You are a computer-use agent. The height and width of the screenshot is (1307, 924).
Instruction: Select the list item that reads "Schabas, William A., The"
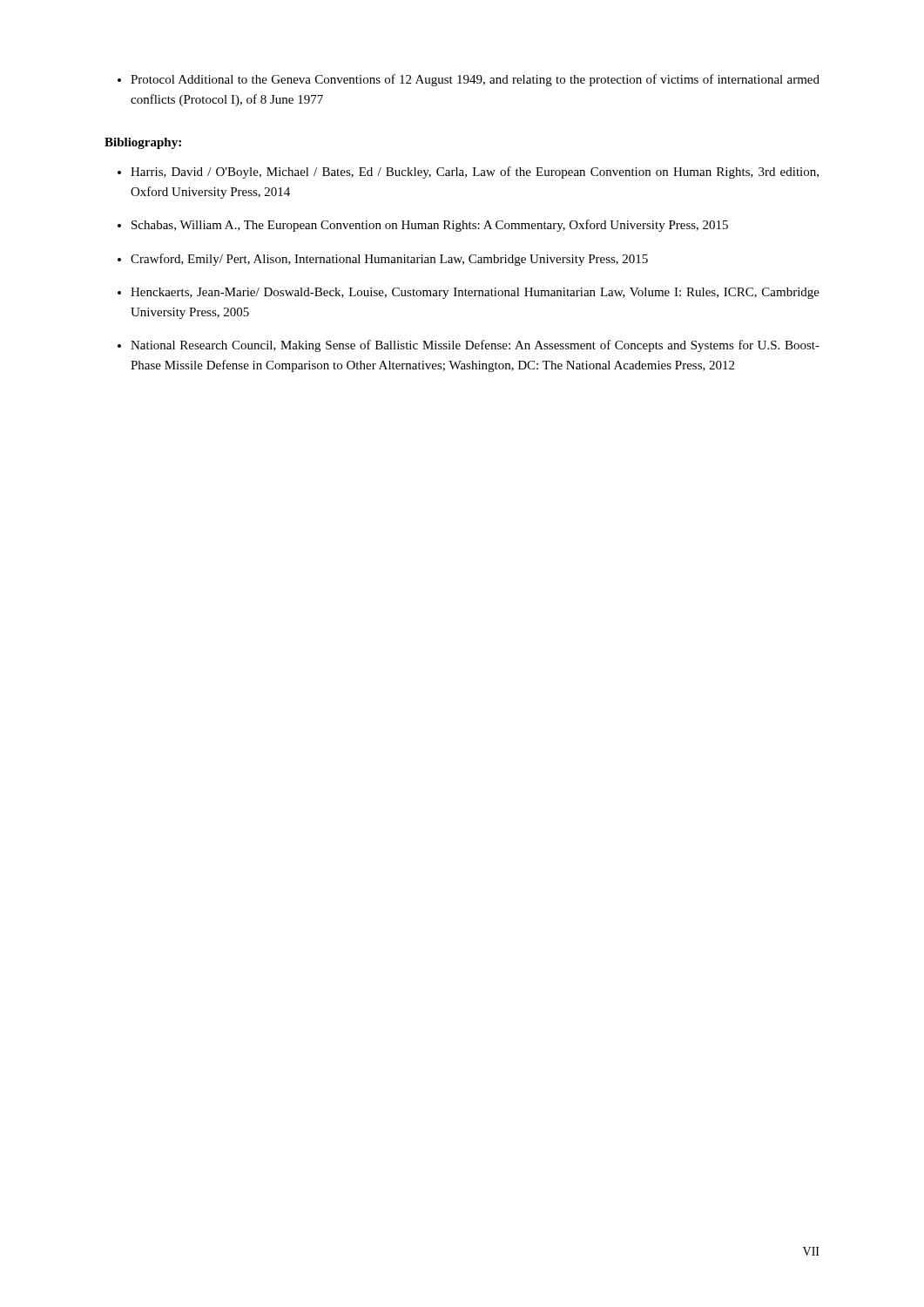(462, 225)
